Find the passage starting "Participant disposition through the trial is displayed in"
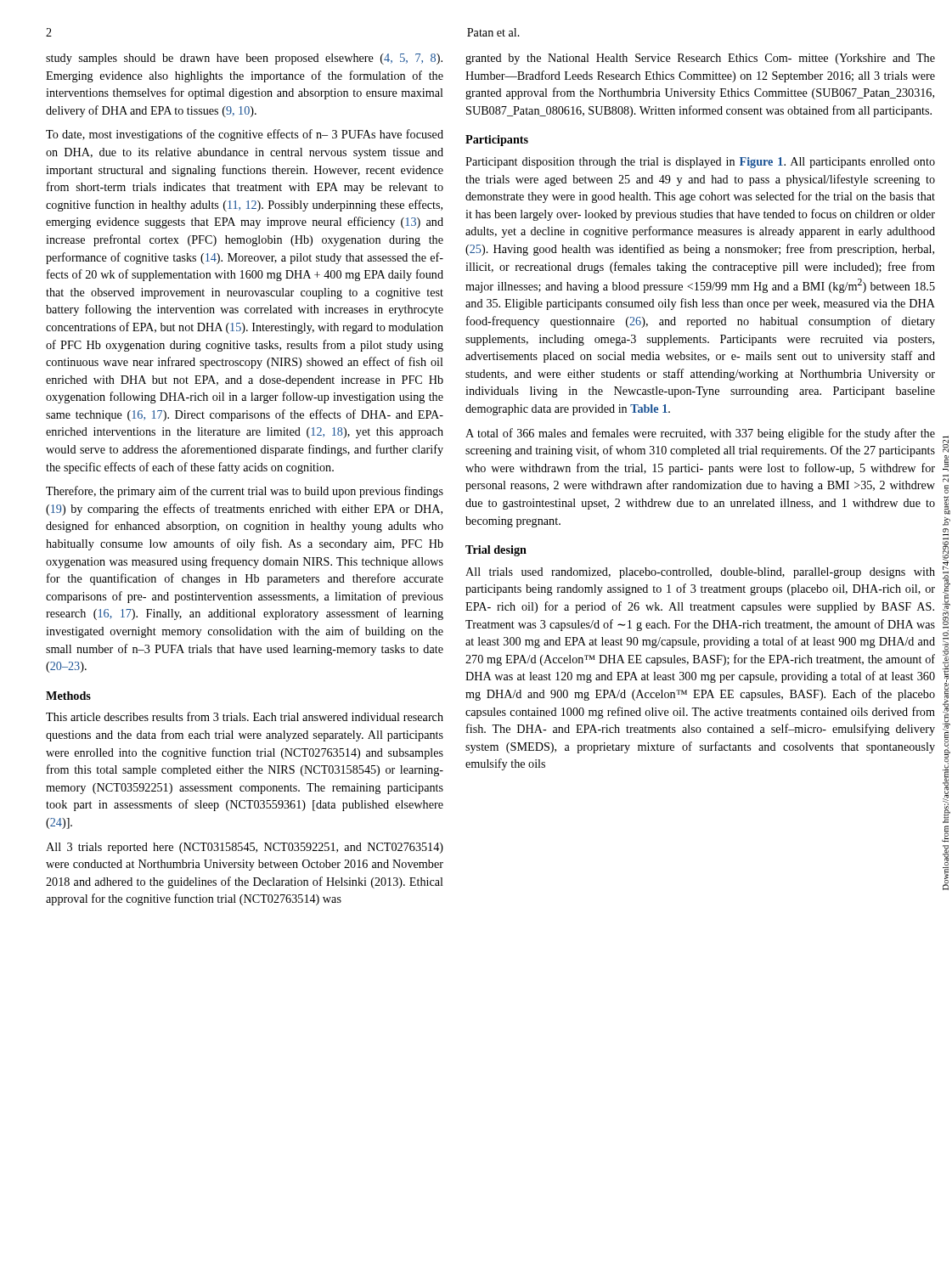The height and width of the screenshot is (1274, 952). 700,341
